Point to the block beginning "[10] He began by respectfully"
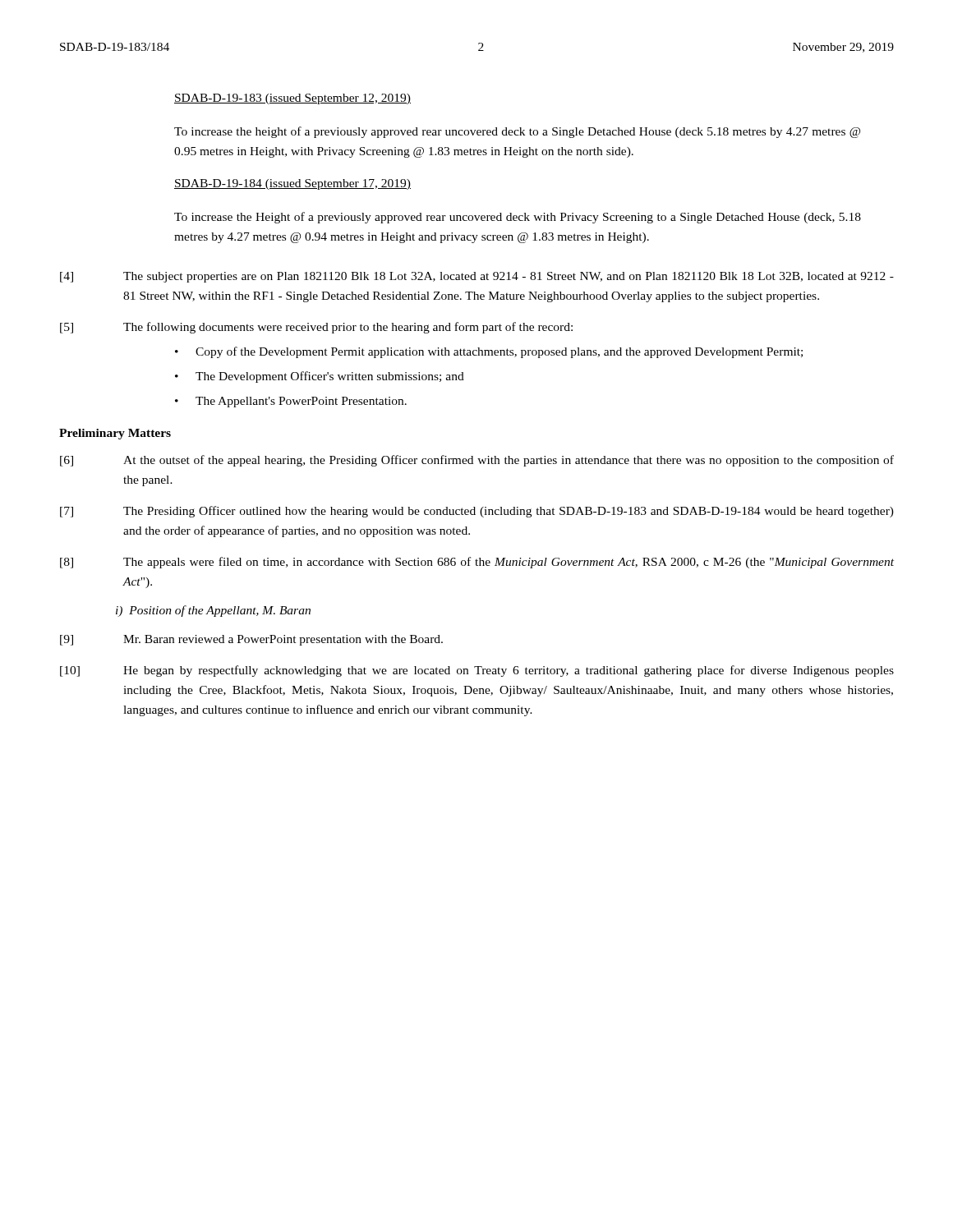 [476, 690]
